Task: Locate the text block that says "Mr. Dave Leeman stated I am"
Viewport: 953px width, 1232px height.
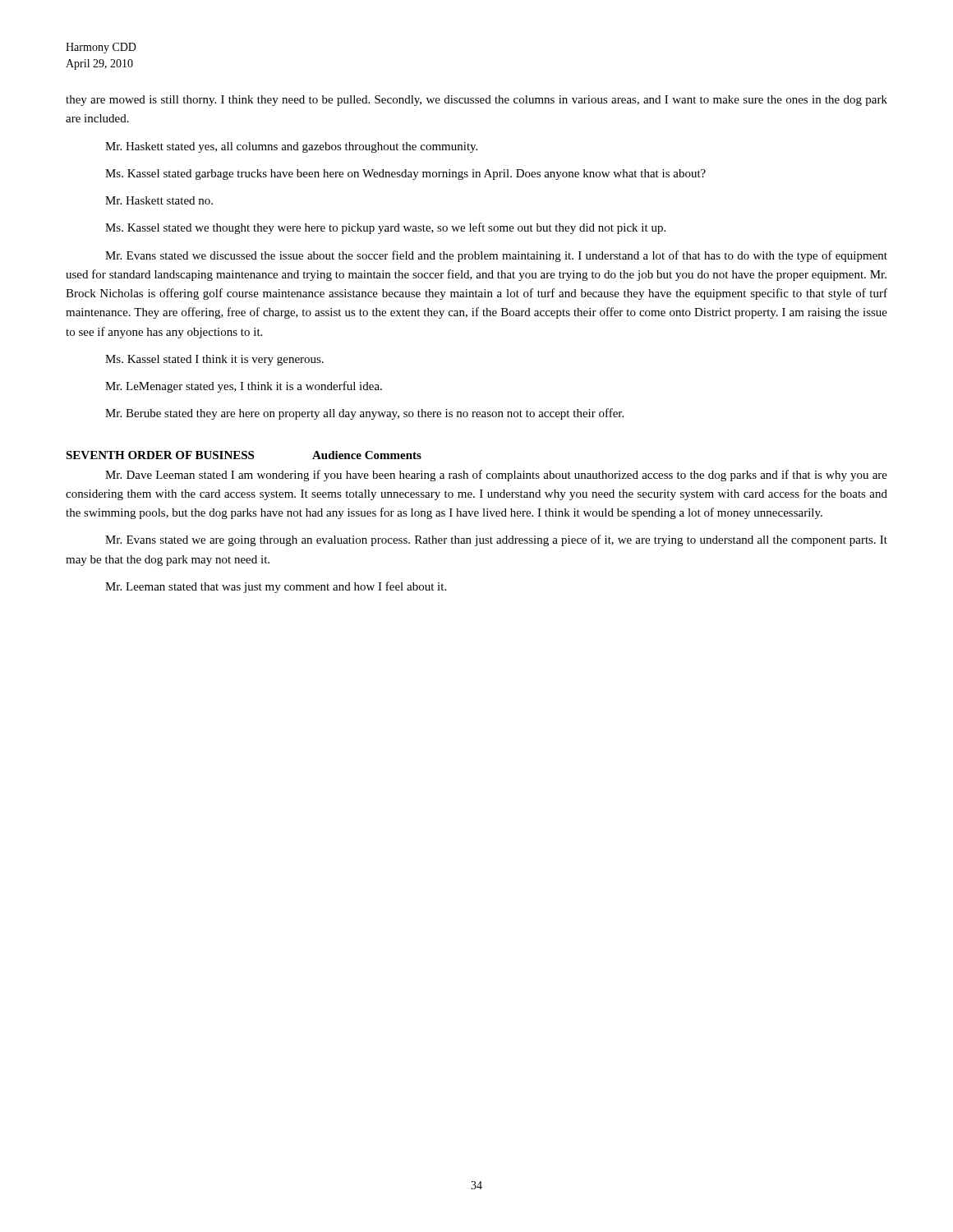Action: tap(476, 493)
